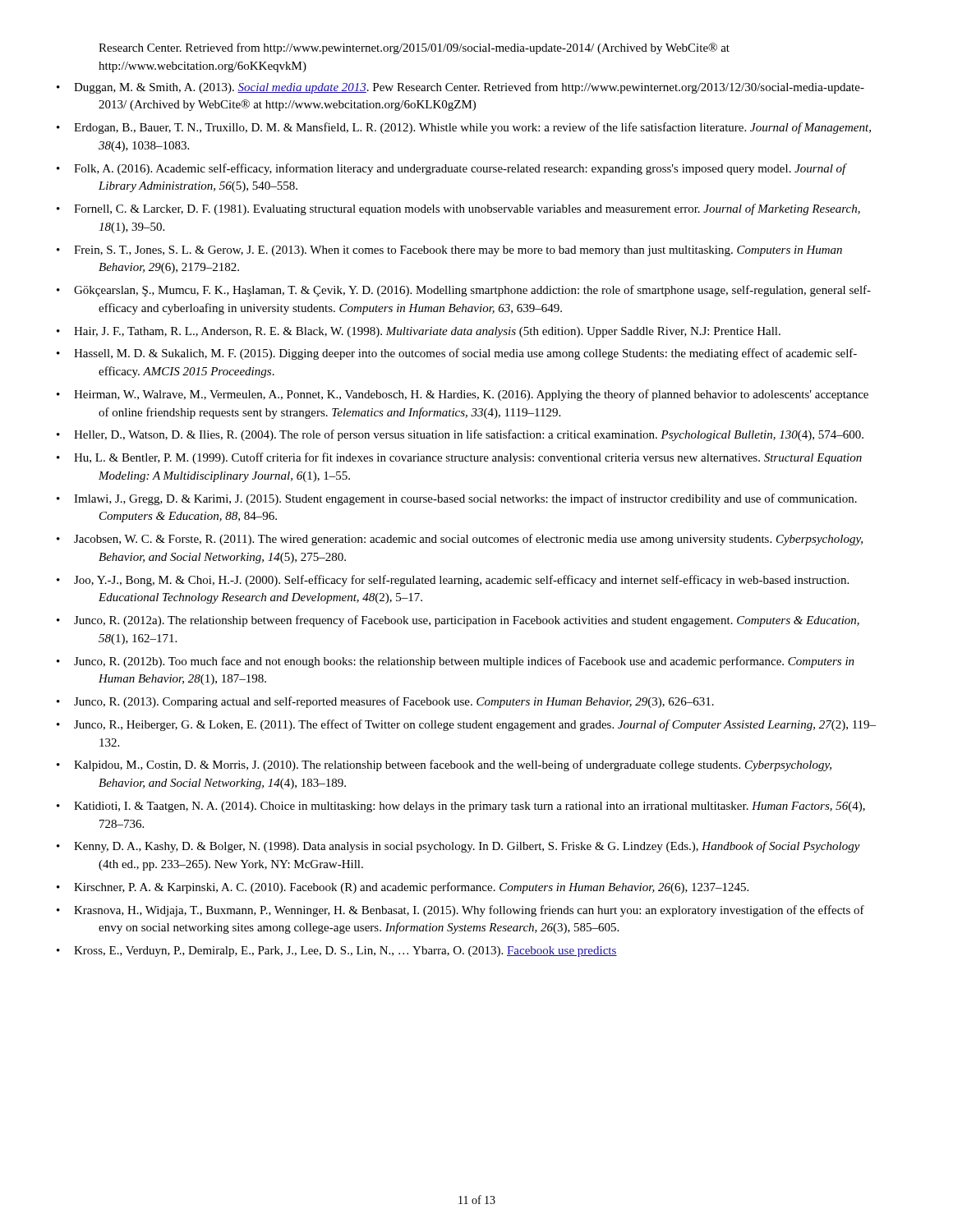Click the passage that begins "Fornell, C. &"

click(467, 218)
